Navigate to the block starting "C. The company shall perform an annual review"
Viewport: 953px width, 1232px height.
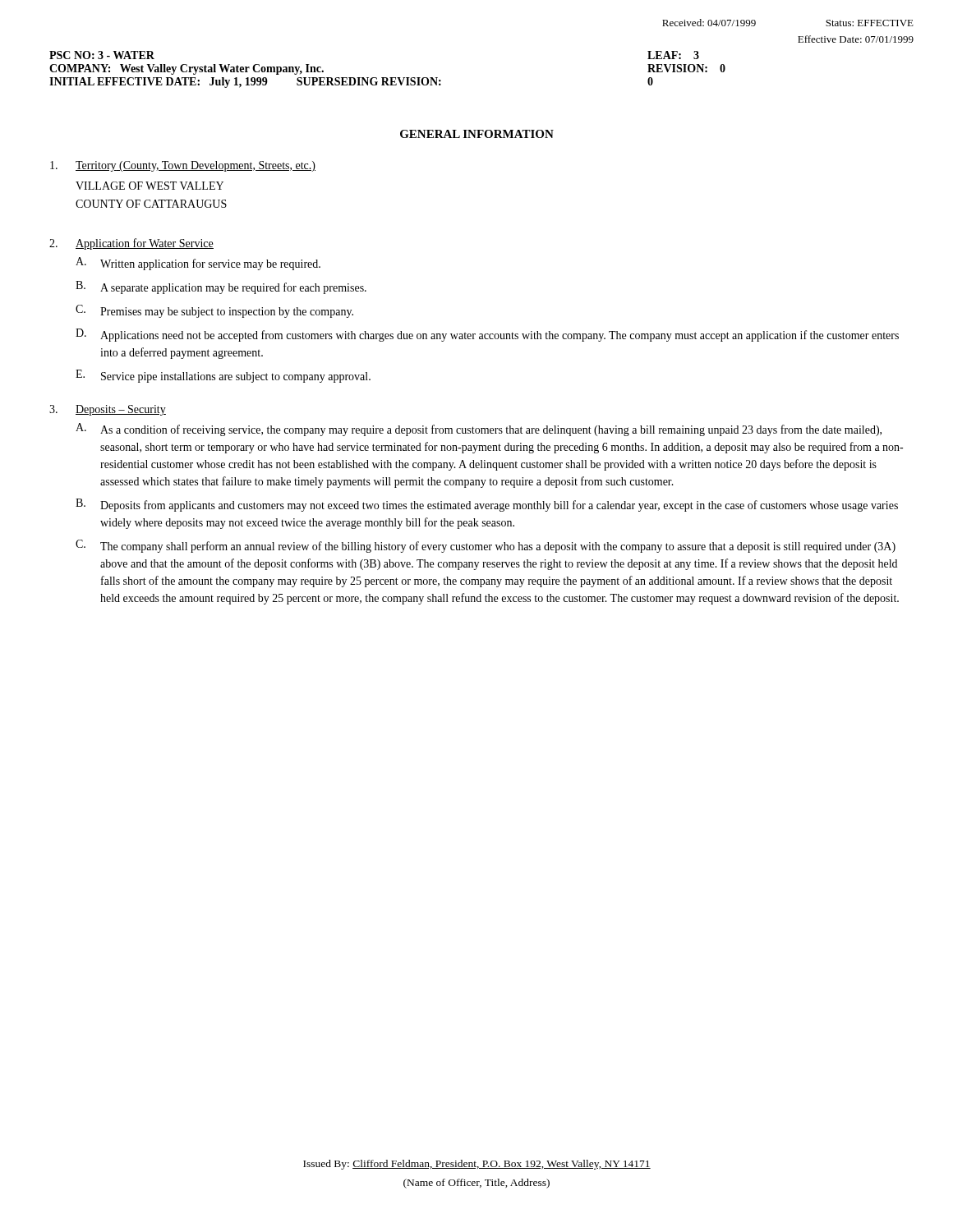(x=490, y=572)
